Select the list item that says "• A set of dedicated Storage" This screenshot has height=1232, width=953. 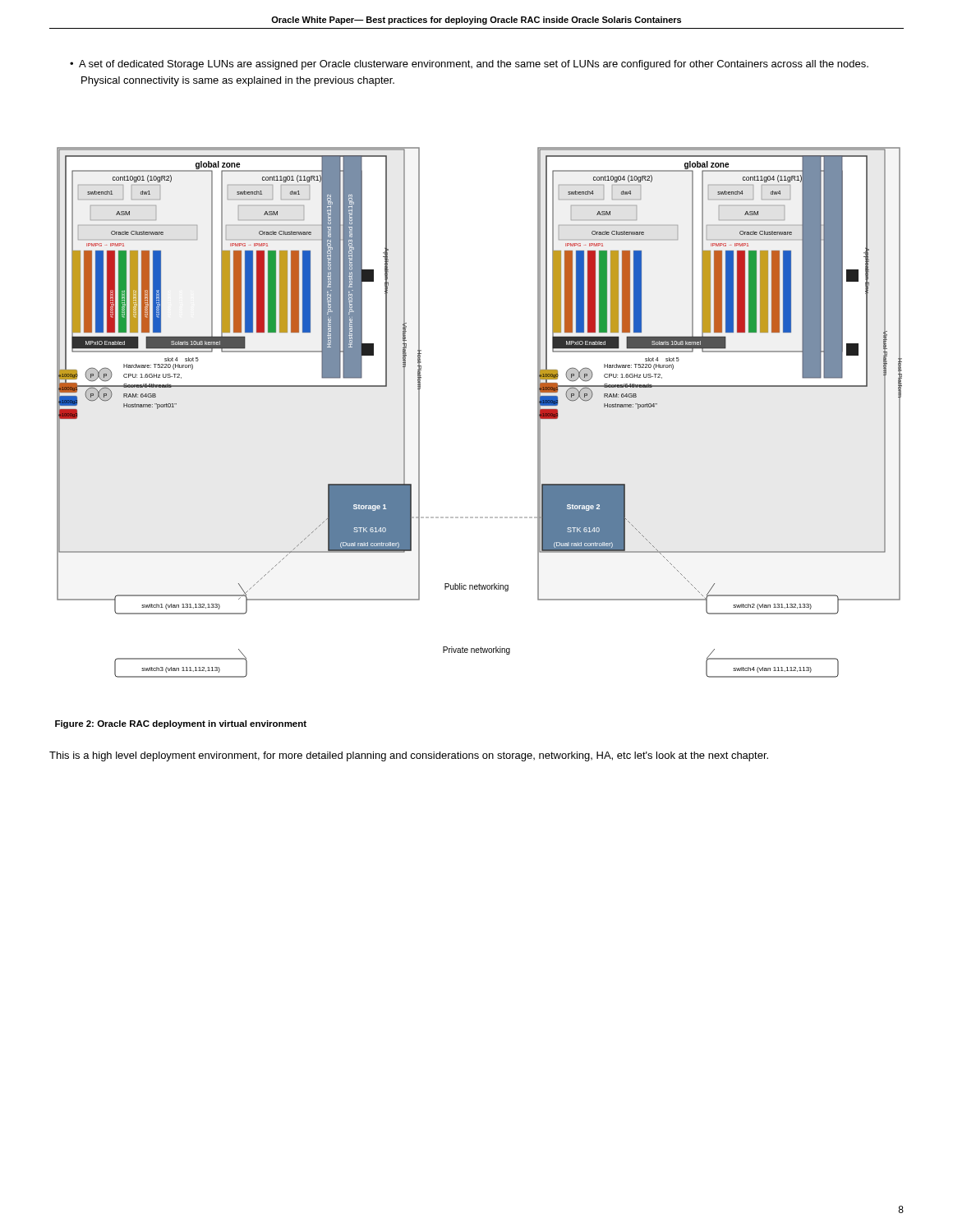[468, 72]
